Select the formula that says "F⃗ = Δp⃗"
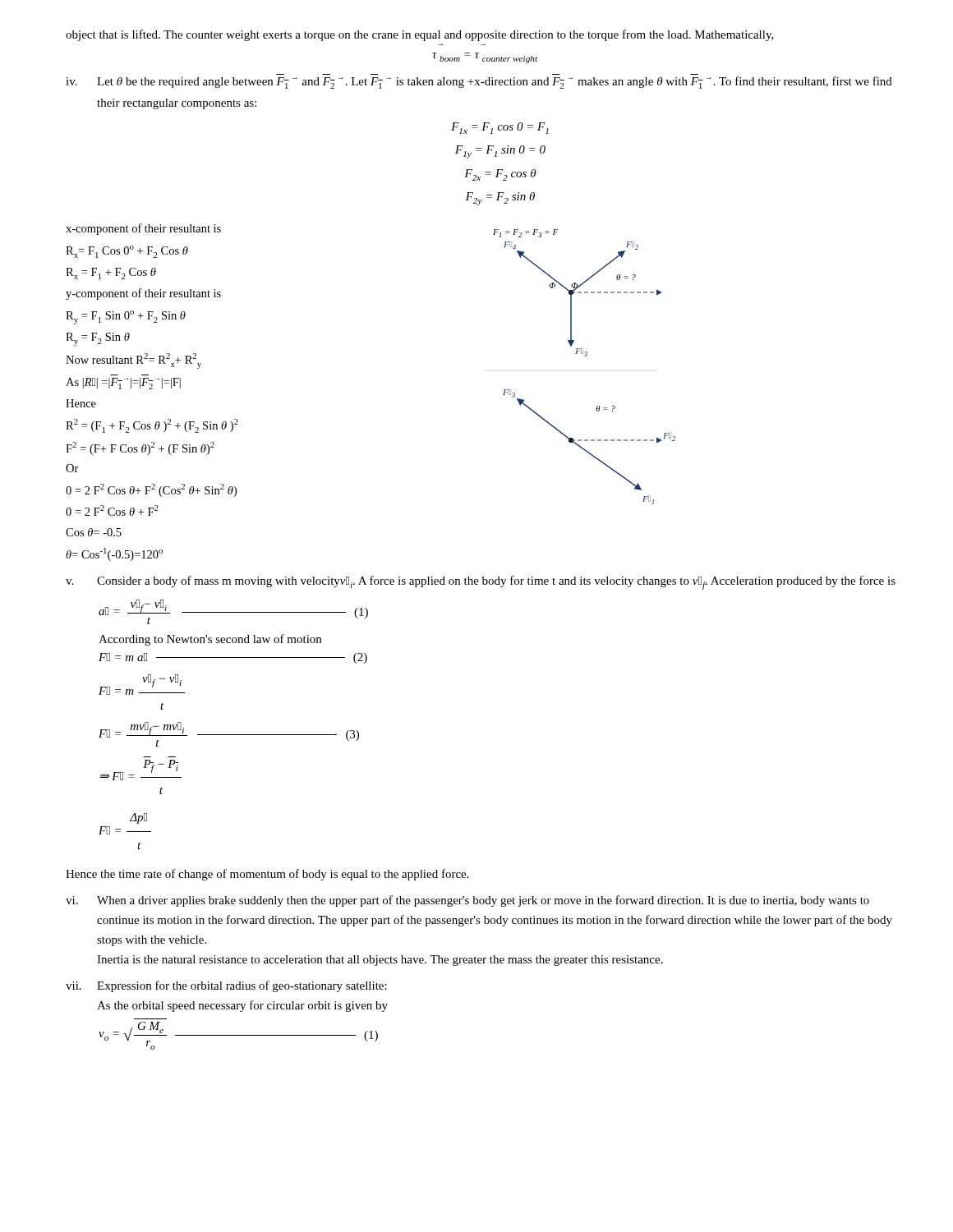This screenshot has height=1232, width=953. pos(125,832)
